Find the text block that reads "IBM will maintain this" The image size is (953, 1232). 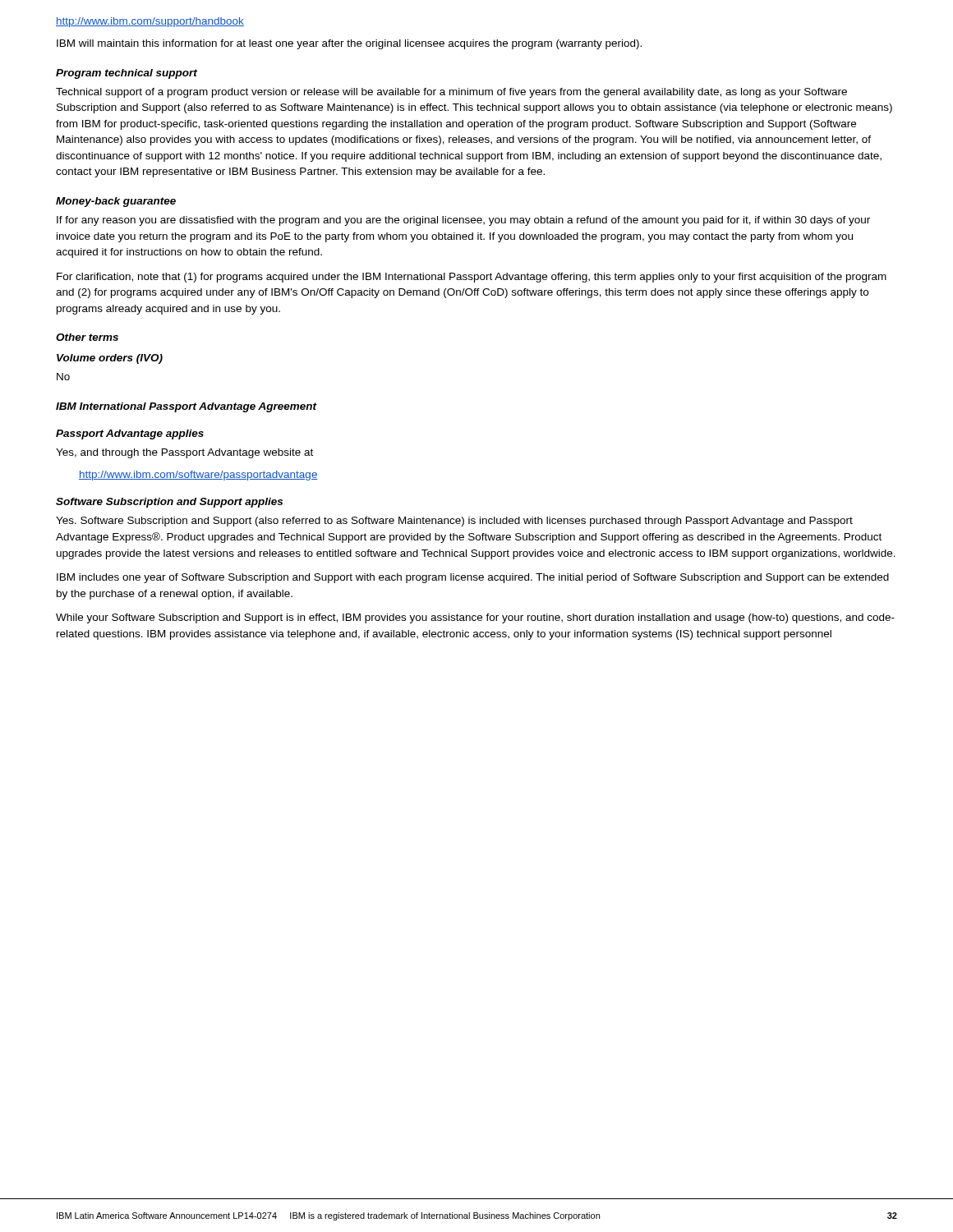click(x=476, y=43)
